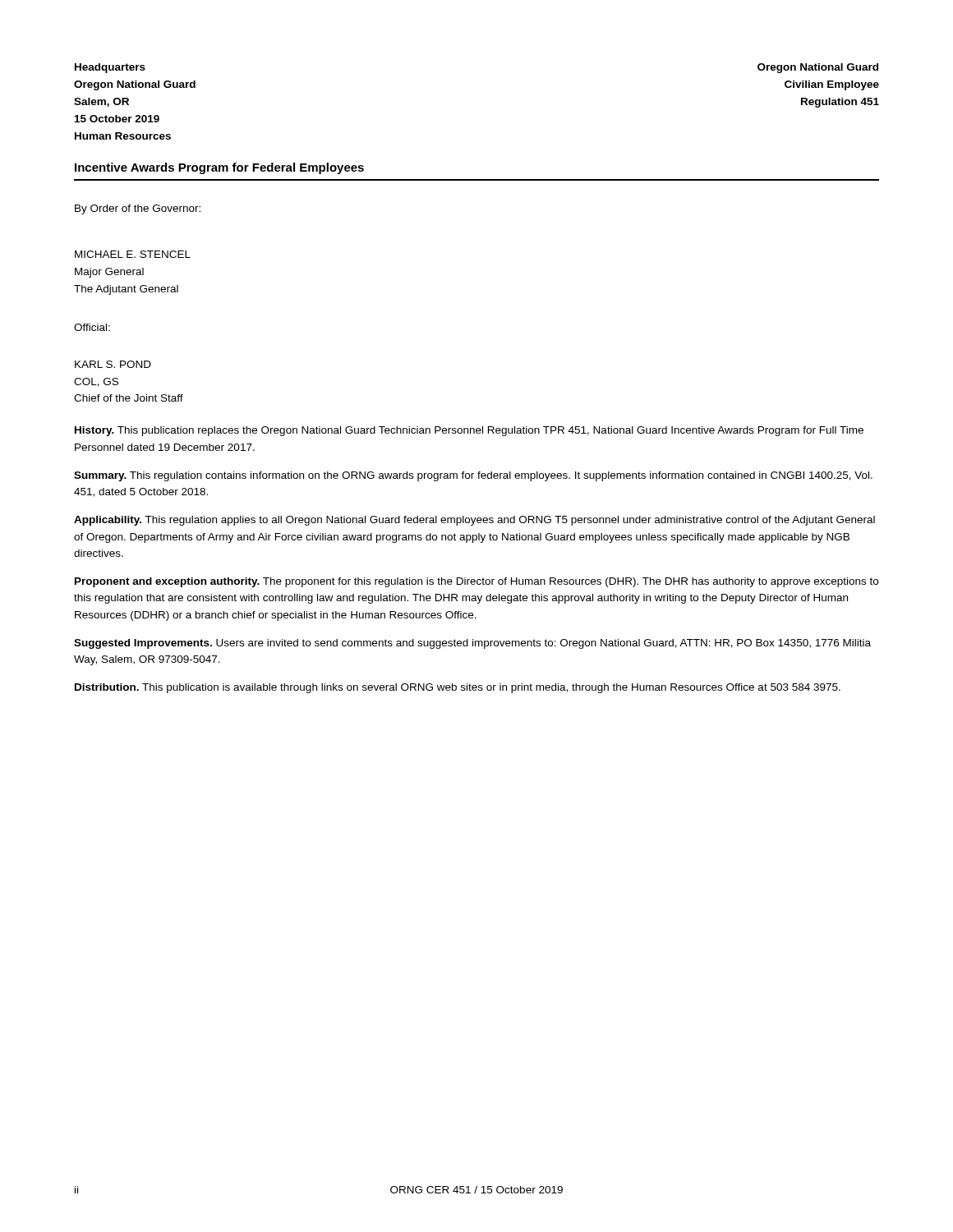Image resolution: width=953 pixels, height=1232 pixels.
Task: Locate the region starting "Summary. This regulation contains information on"
Action: [x=474, y=483]
